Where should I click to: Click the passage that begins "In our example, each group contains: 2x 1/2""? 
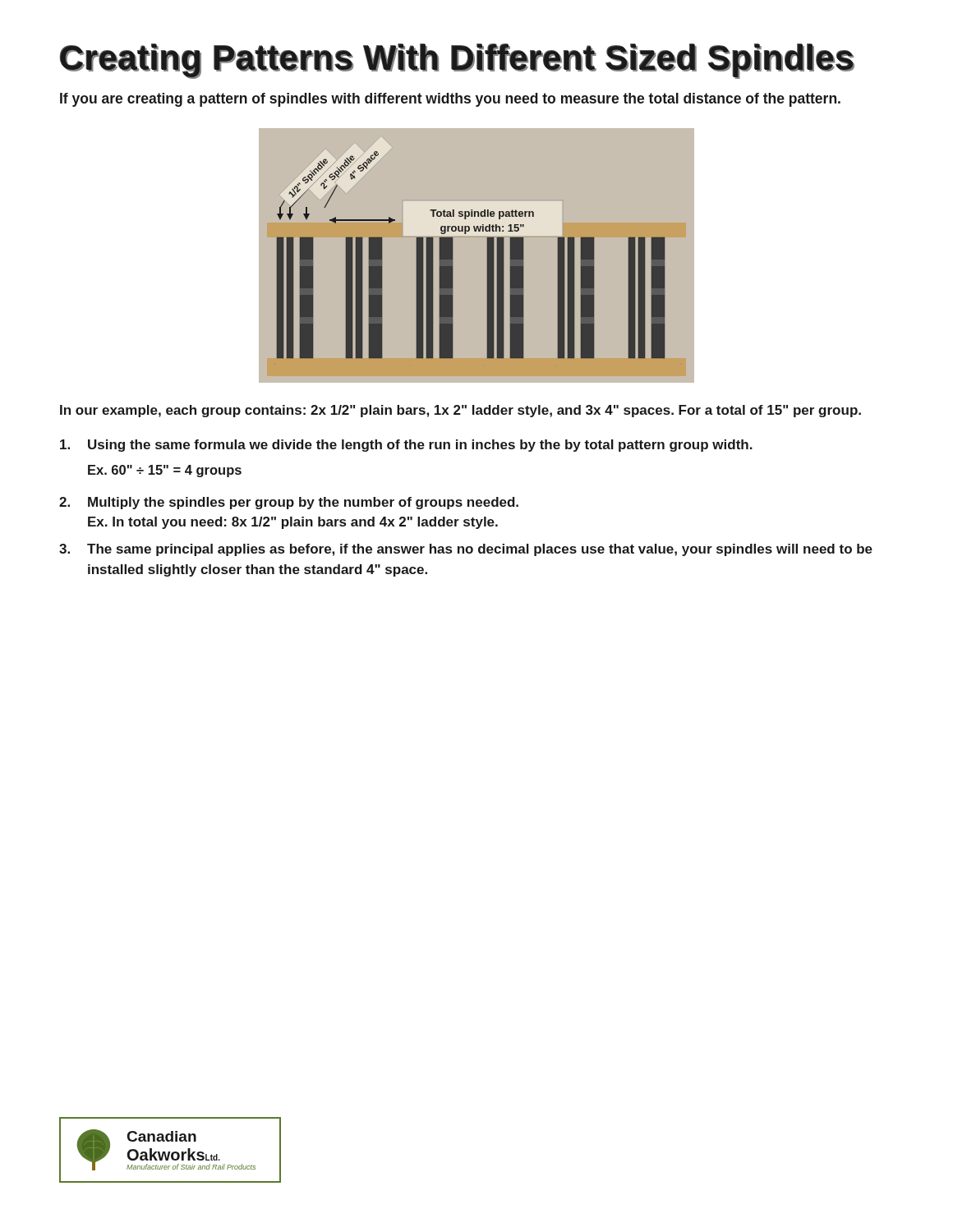tap(476, 411)
